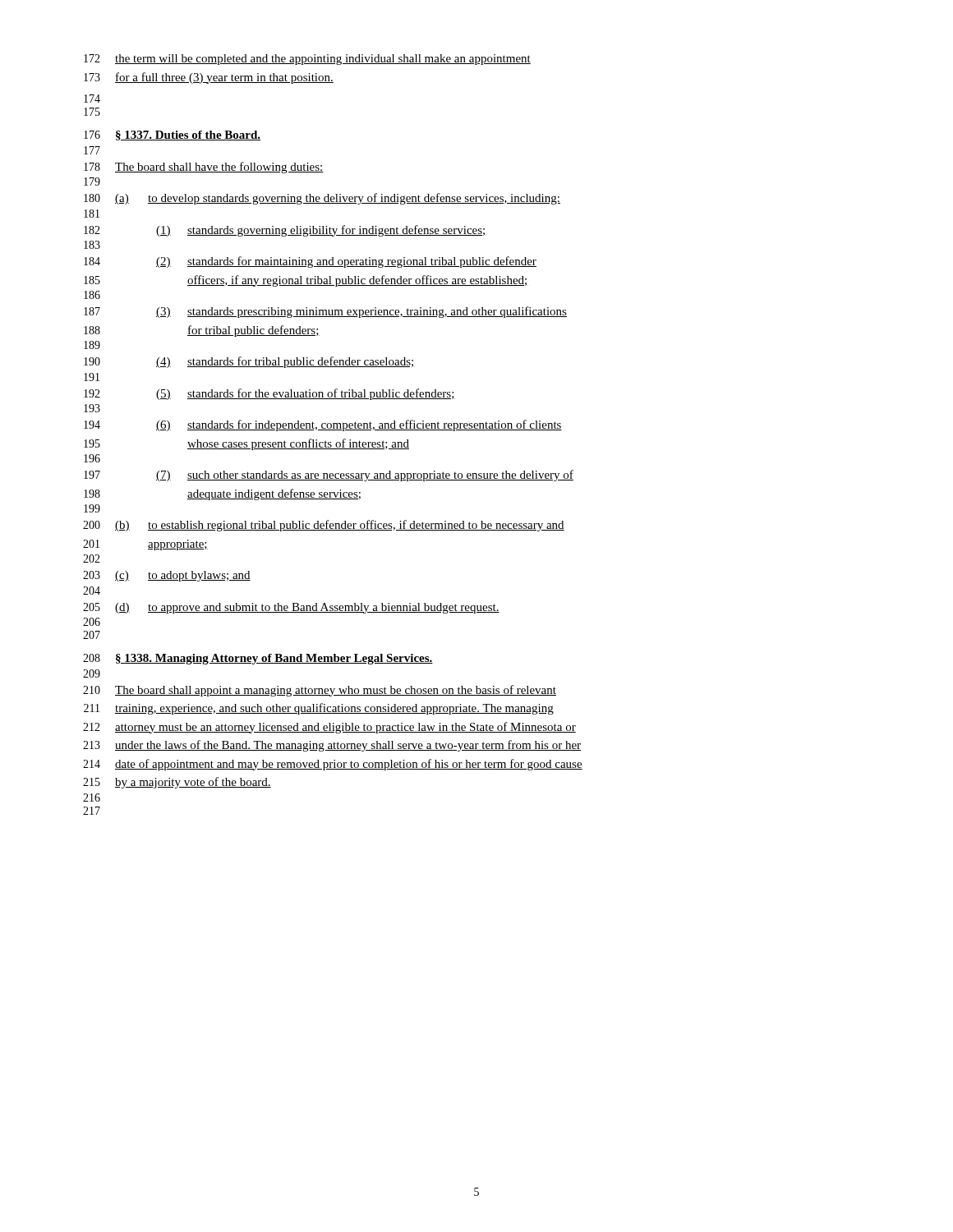Locate the list item that says "205 (d) to"
This screenshot has width=953, height=1232.
tap(476, 607)
